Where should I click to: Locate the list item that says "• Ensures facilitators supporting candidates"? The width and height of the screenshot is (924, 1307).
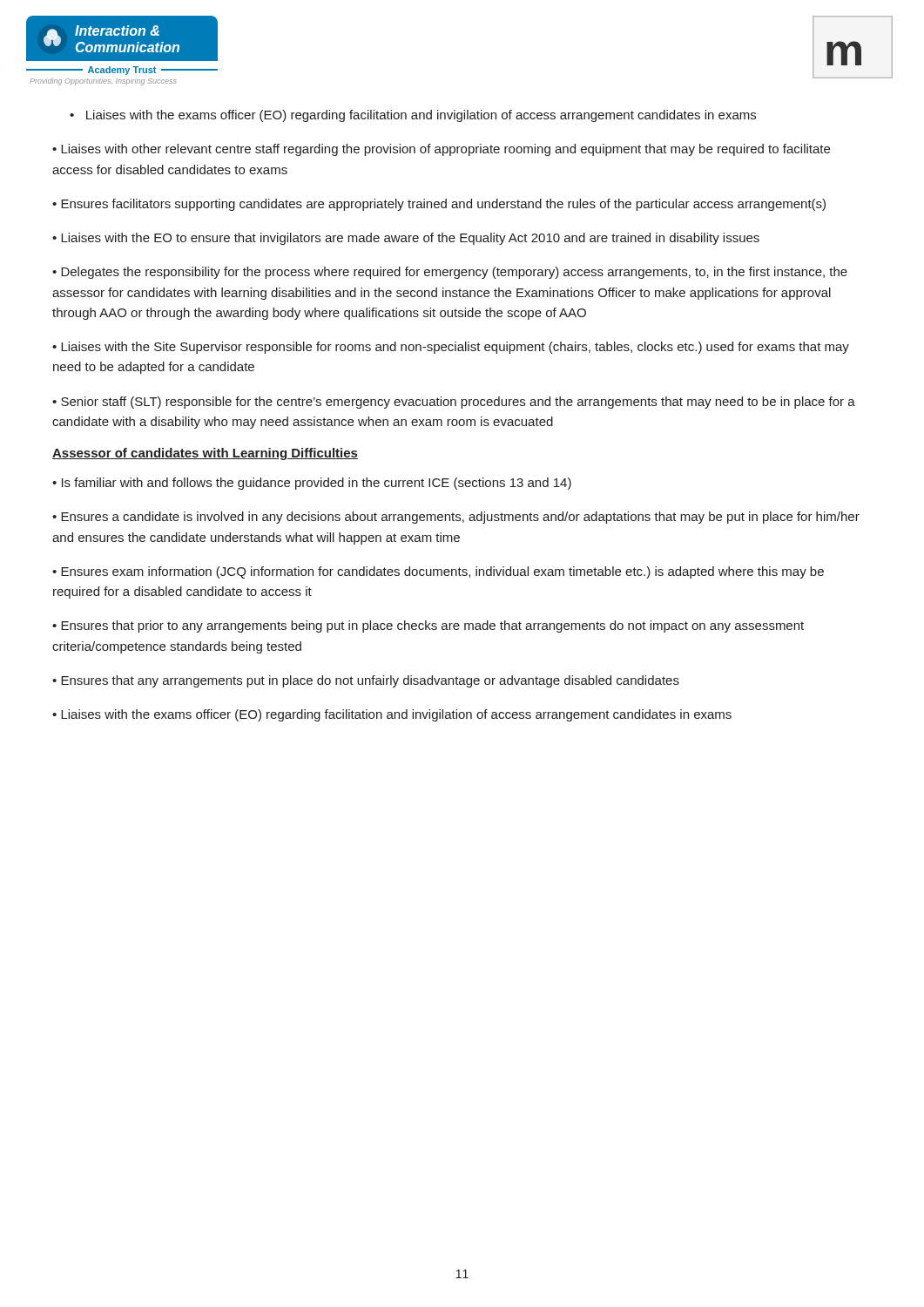pos(439,203)
